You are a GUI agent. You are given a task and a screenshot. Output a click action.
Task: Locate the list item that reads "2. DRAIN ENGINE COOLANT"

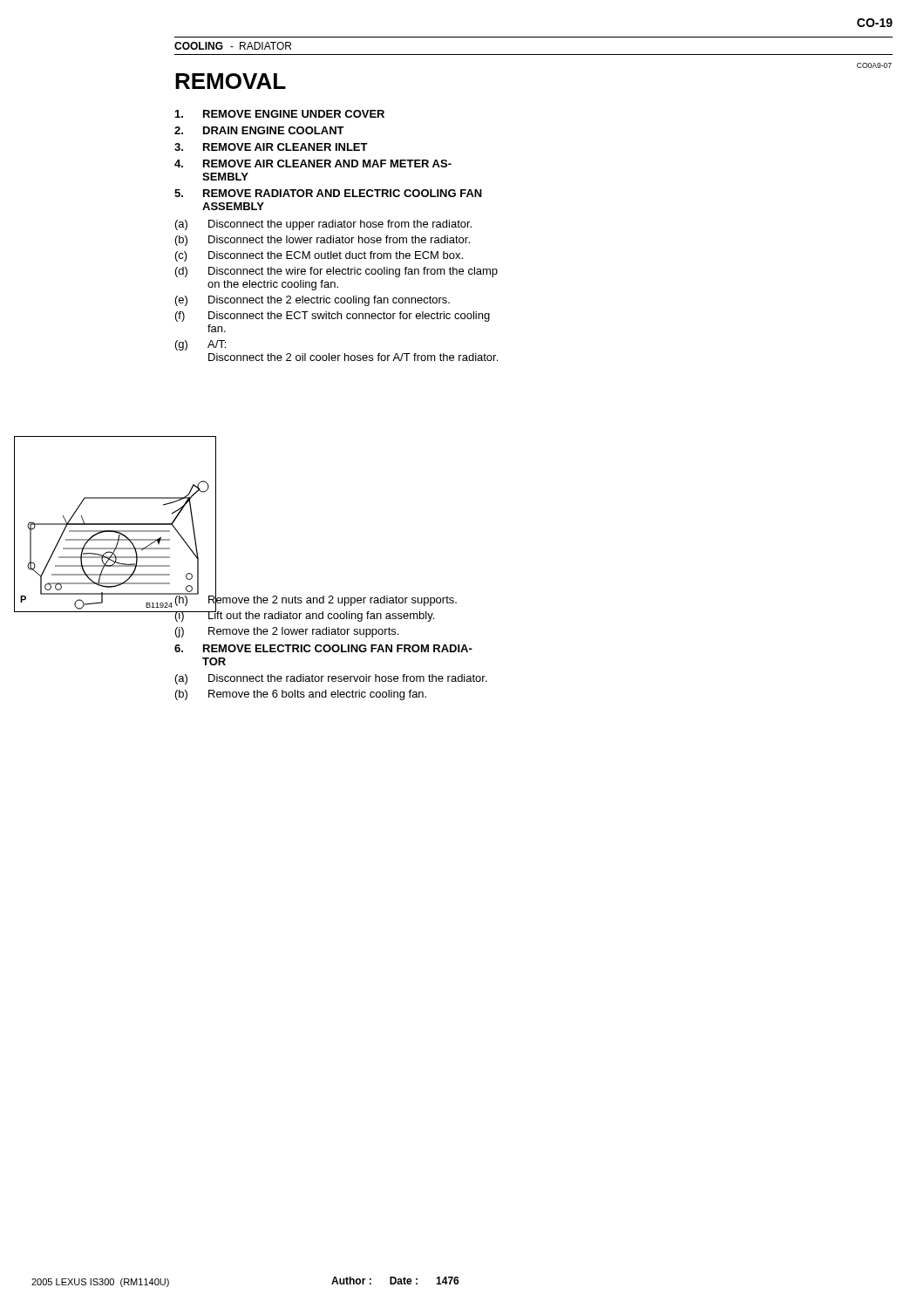point(259,130)
